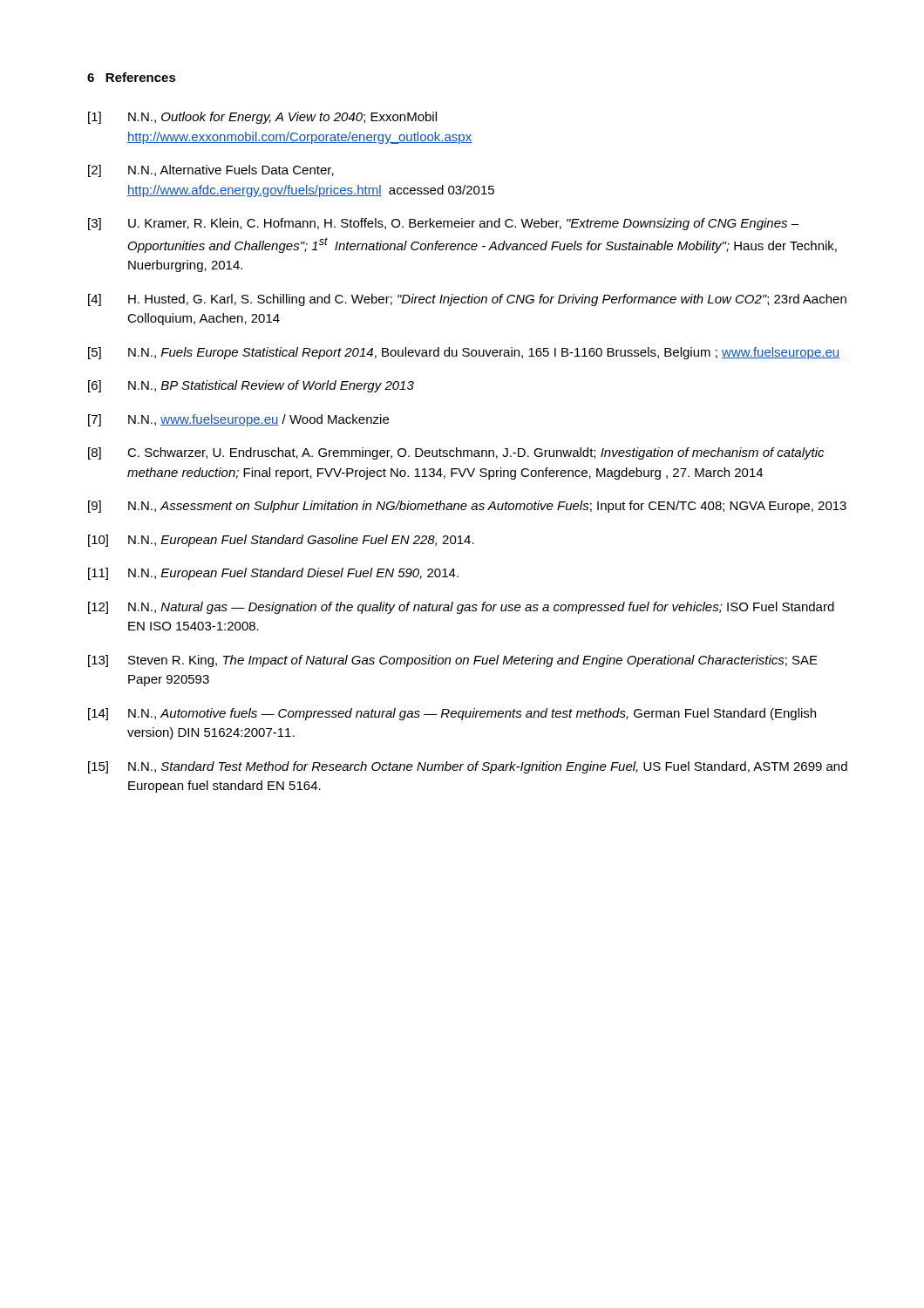The image size is (924, 1308).
Task: Locate the block of text that opens with "[10] N.N., European Fuel Standard"
Action: (471, 540)
